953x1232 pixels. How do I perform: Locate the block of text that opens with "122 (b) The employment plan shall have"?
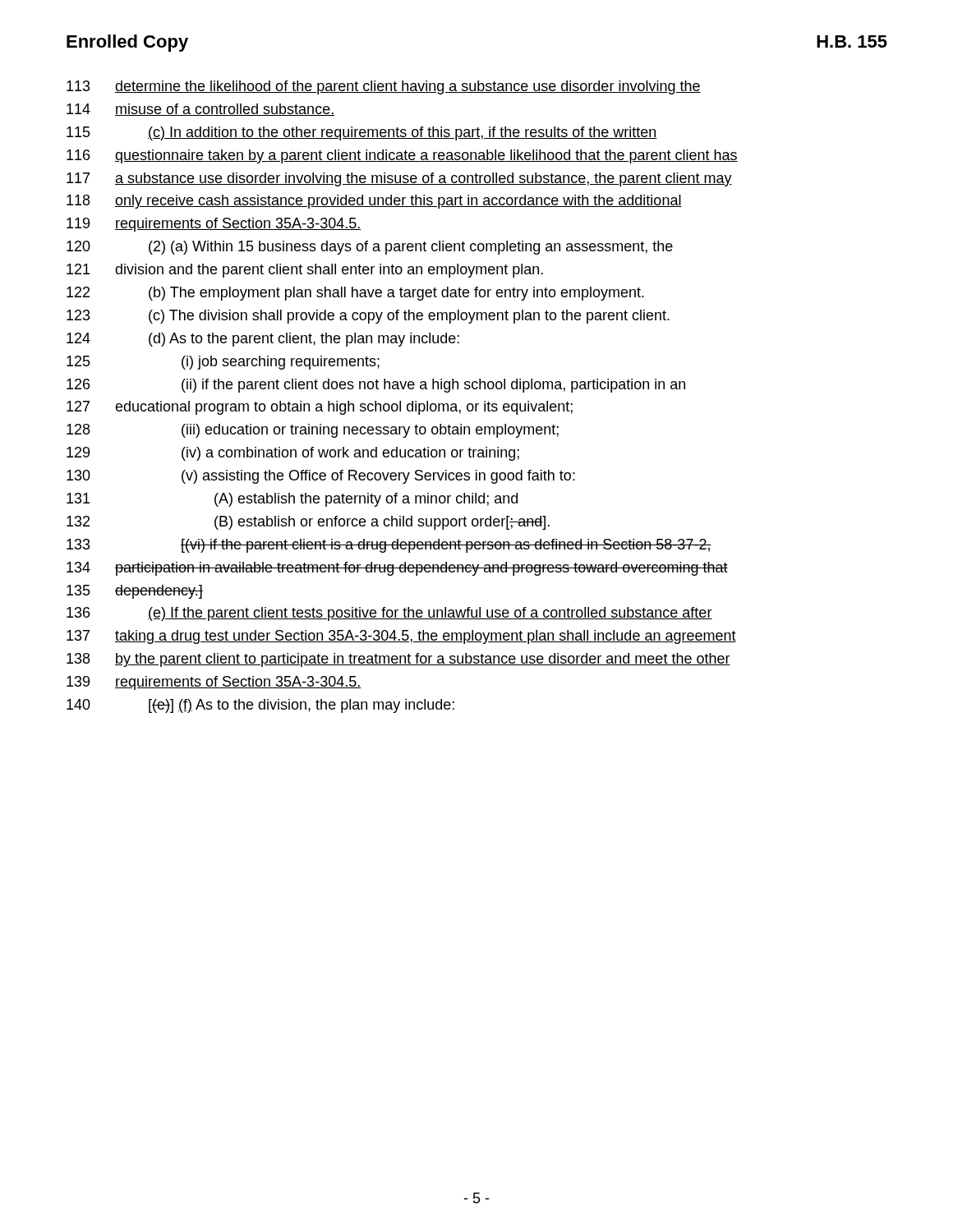(x=476, y=293)
